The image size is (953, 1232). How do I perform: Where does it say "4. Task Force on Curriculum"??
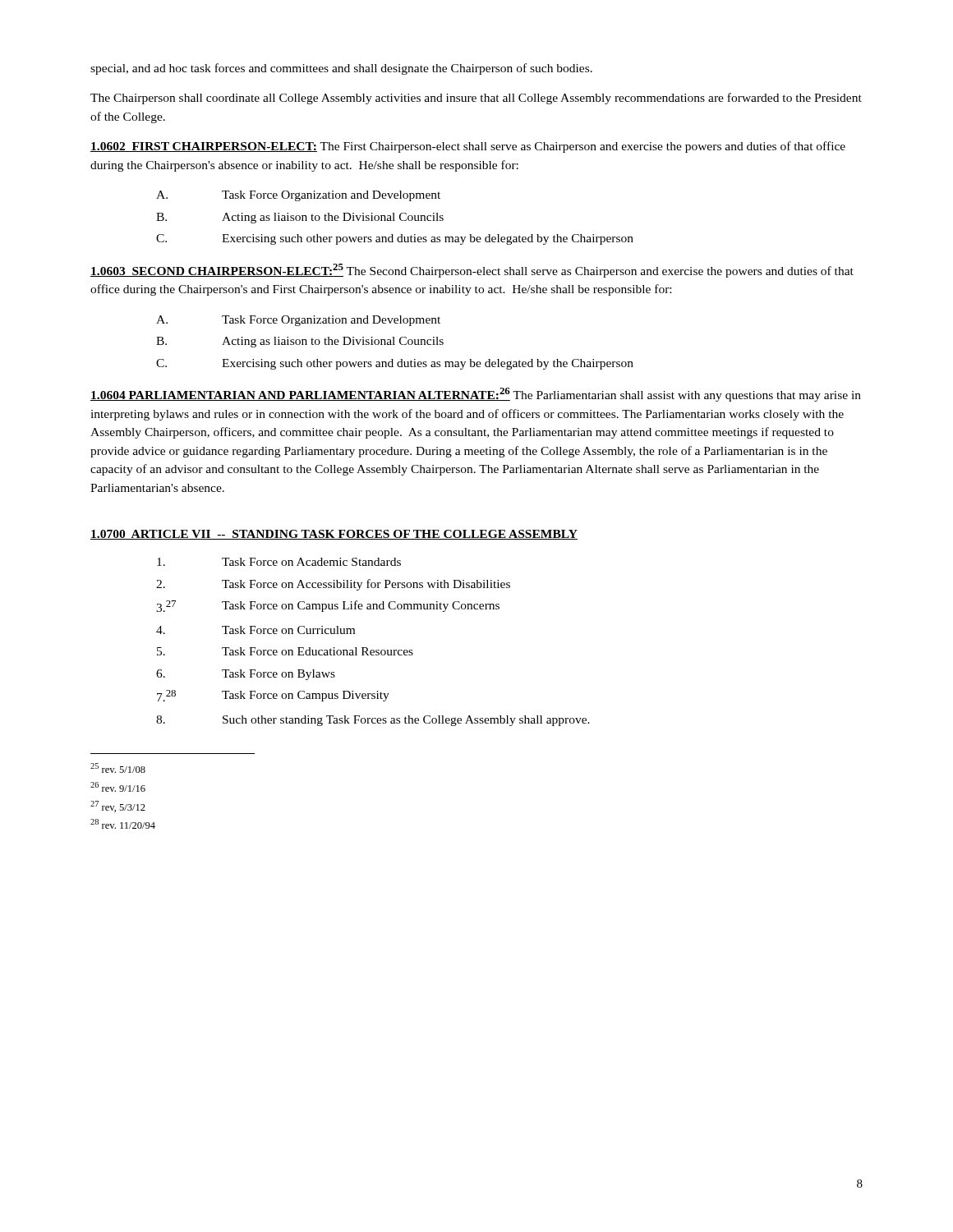coord(256,630)
